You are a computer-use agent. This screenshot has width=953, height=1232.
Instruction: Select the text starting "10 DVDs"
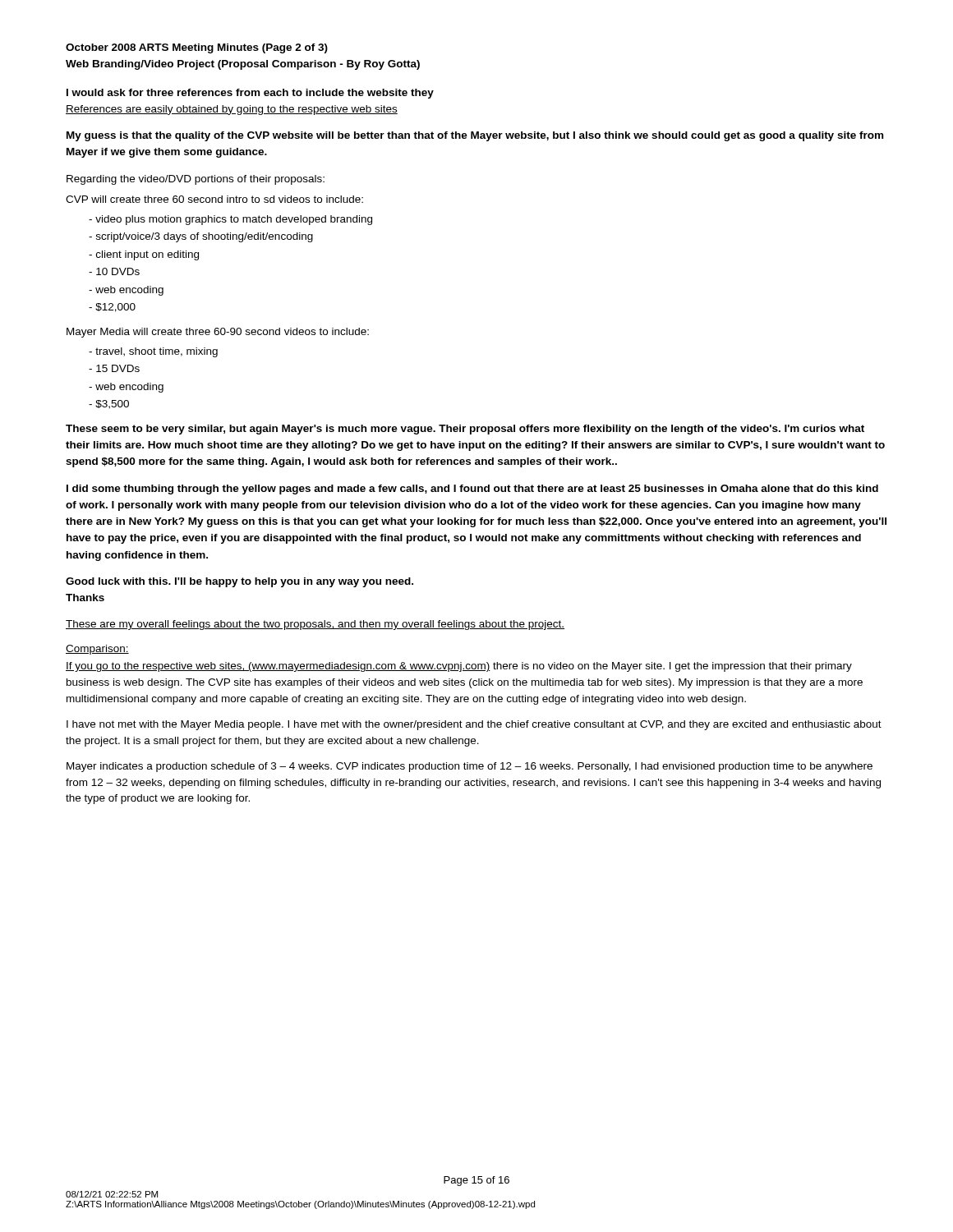click(114, 271)
